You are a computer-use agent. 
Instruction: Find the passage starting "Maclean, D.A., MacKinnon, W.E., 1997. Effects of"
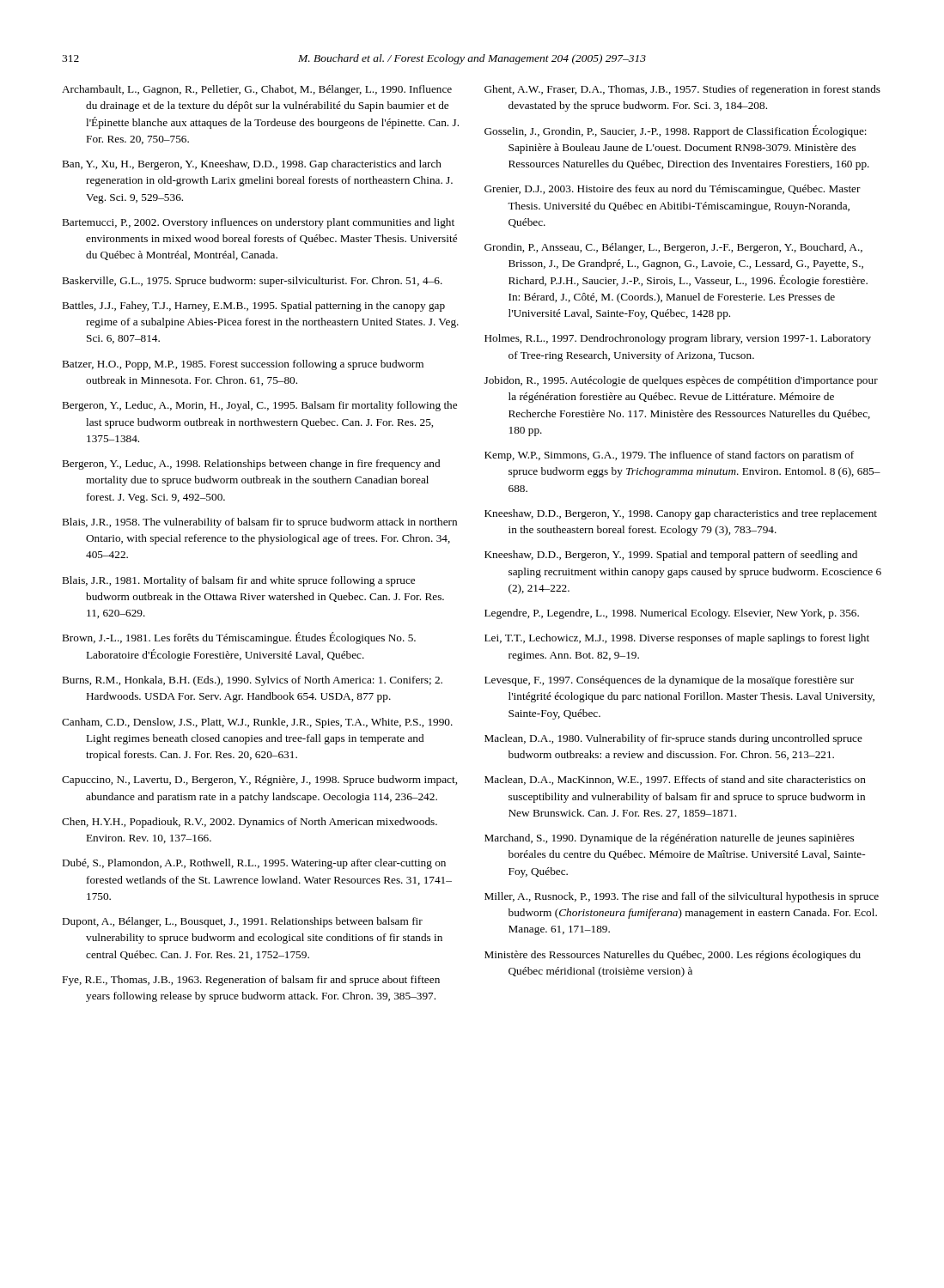[x=675, y=796]
